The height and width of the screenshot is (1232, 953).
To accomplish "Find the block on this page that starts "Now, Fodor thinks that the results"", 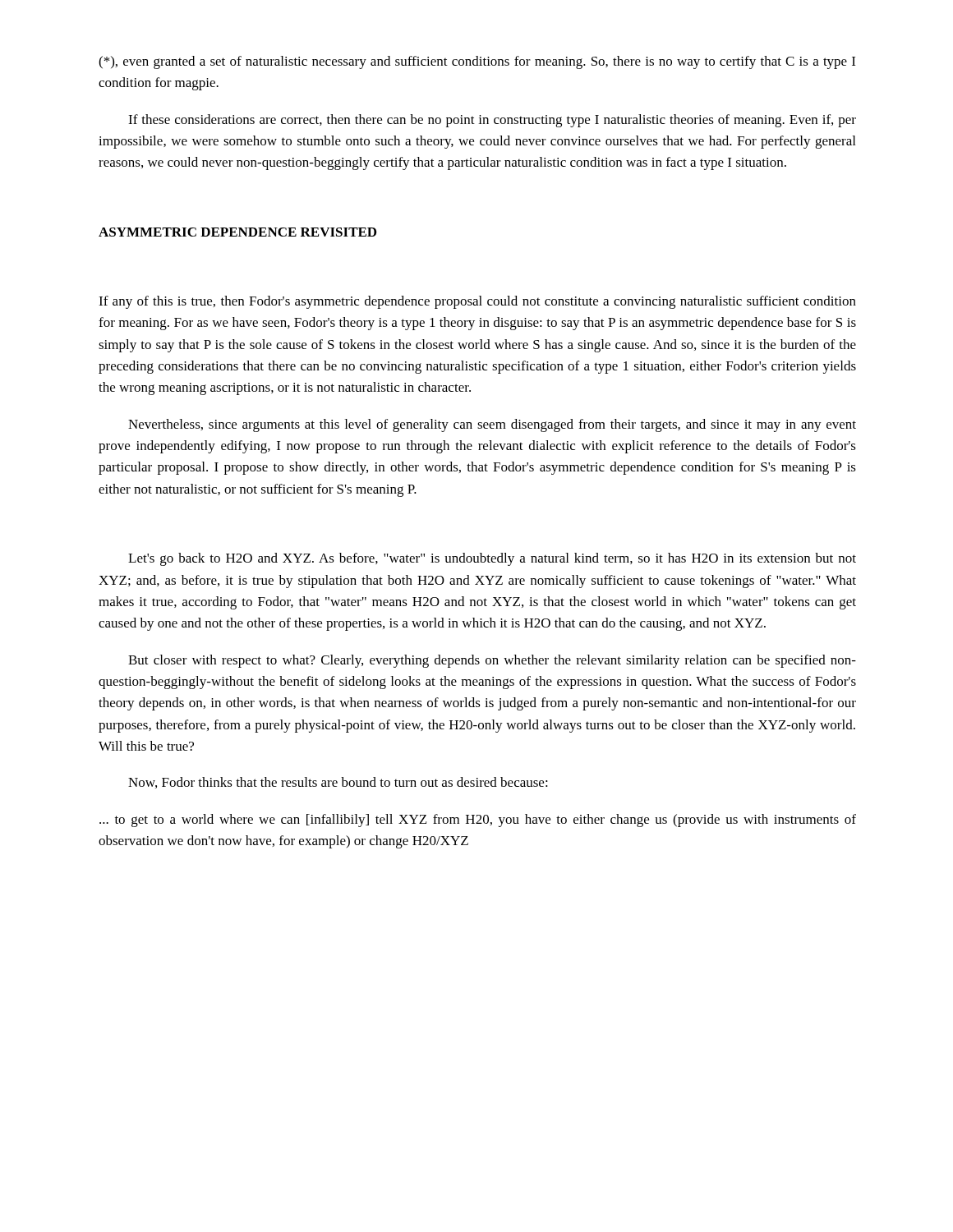I will [x=477, y=783].
